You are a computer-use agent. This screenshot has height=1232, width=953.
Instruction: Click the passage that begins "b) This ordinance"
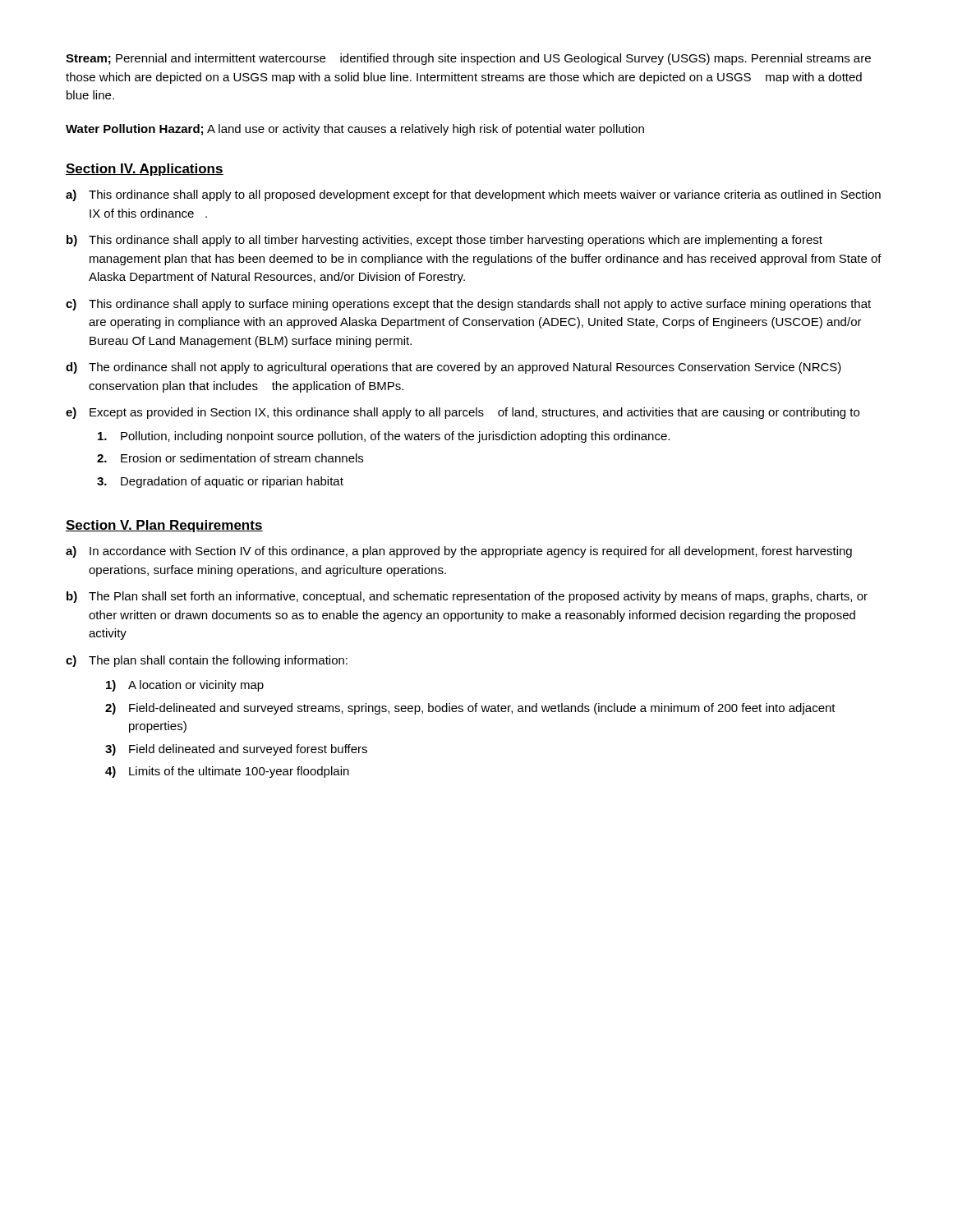coord(476,258)
